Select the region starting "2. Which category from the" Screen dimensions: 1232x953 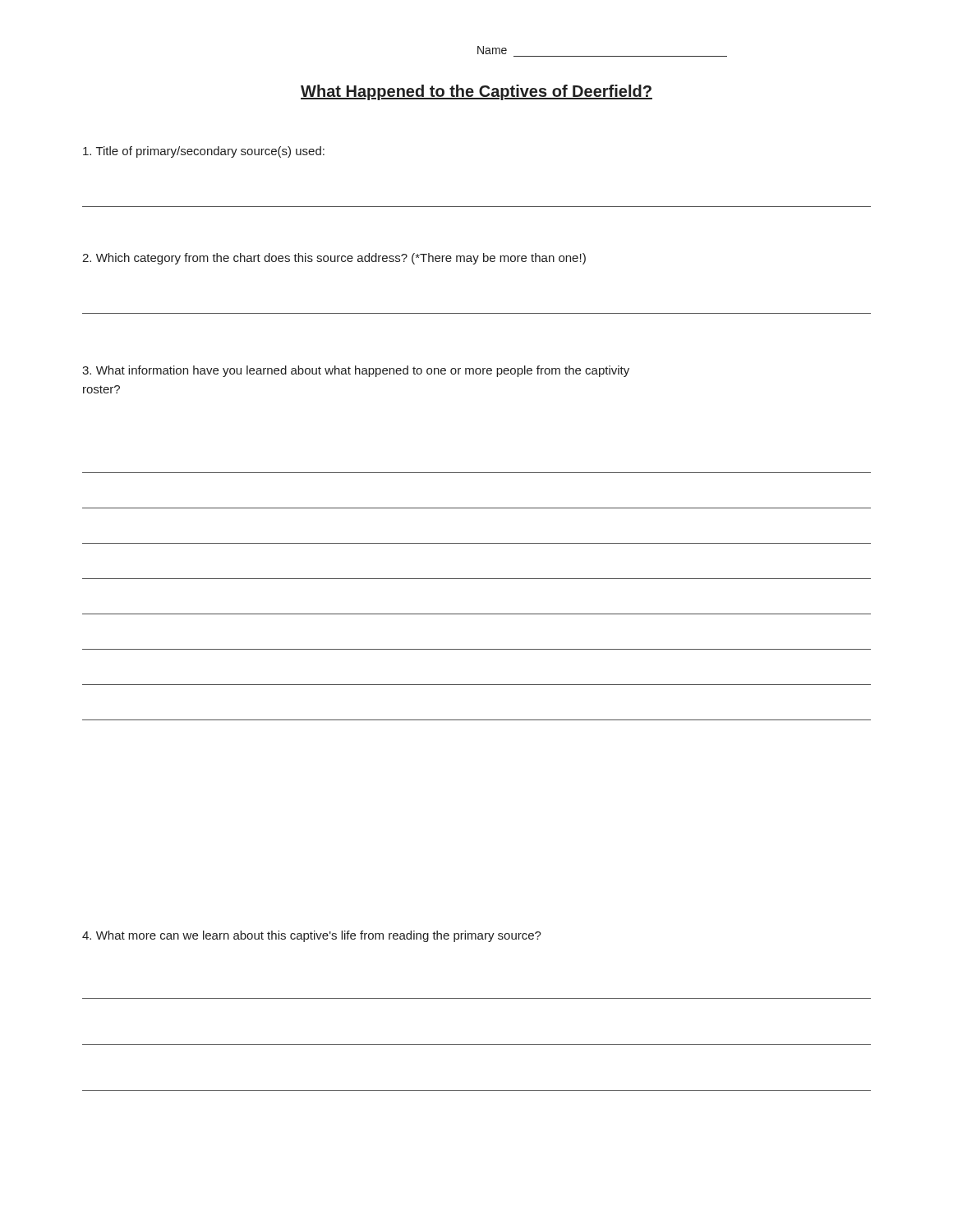(334, 259)
